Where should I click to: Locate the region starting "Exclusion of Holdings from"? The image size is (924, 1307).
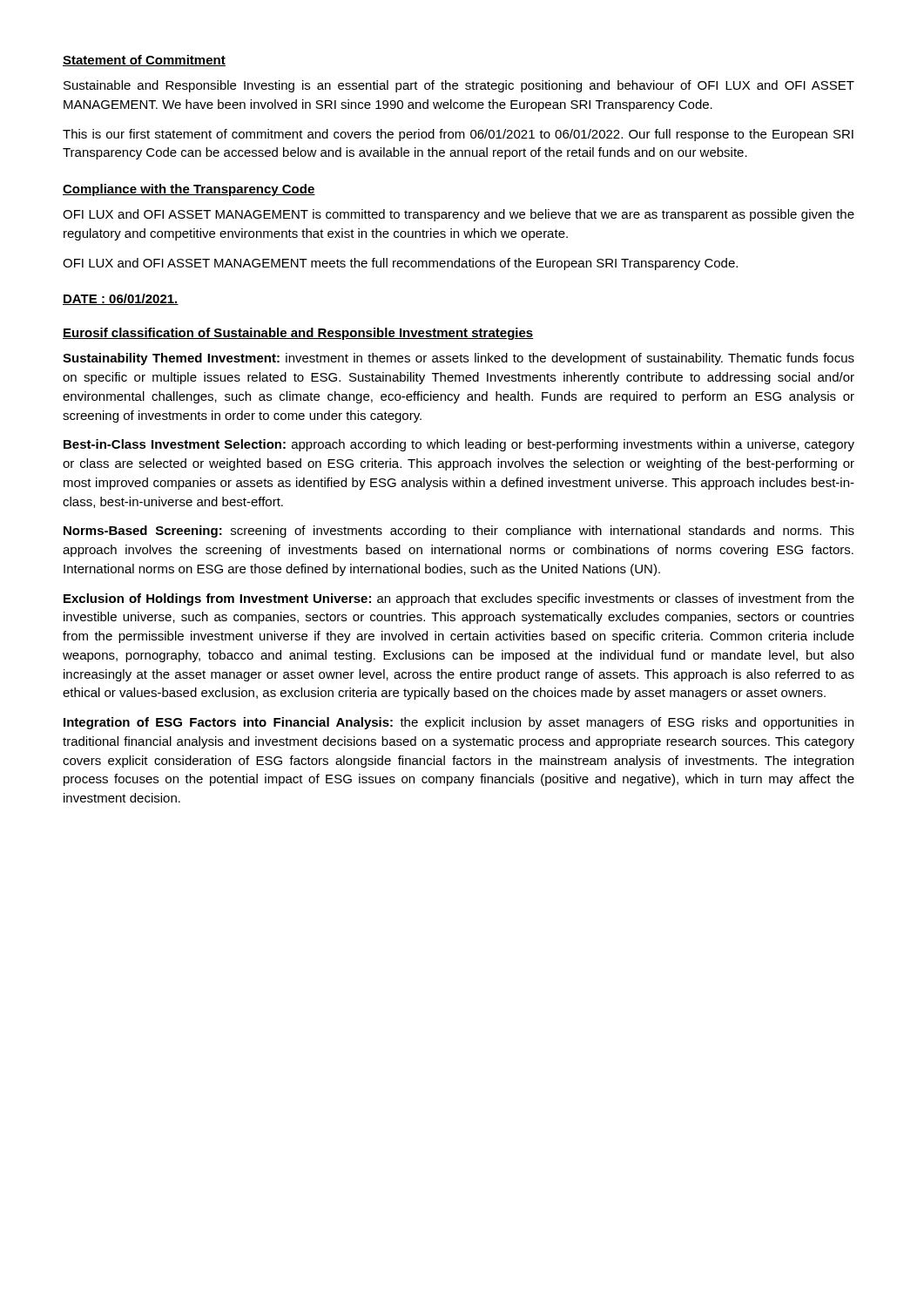click(x=459, y=645)
